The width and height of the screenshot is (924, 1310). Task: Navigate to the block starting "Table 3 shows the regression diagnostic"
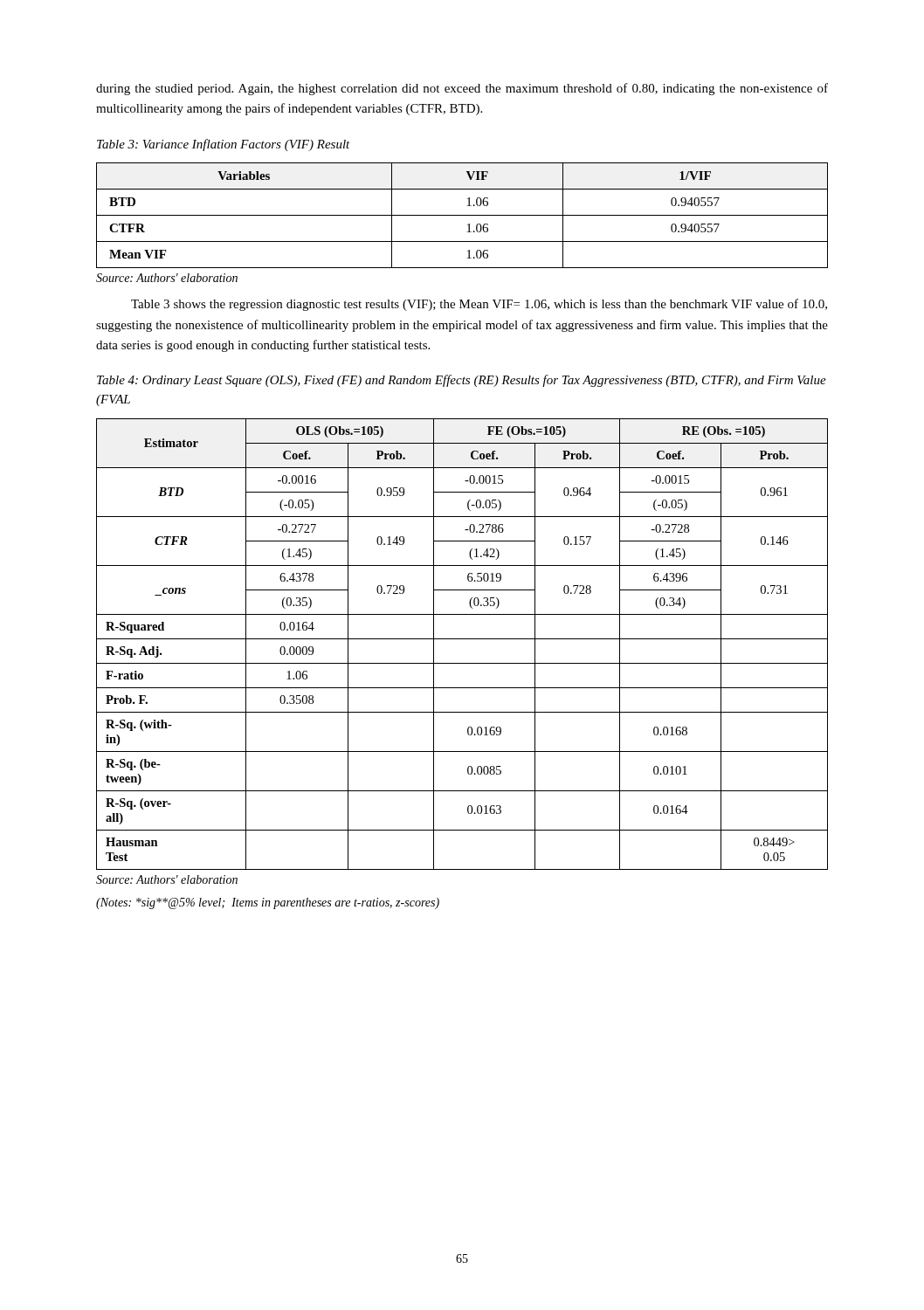point(462,324)
